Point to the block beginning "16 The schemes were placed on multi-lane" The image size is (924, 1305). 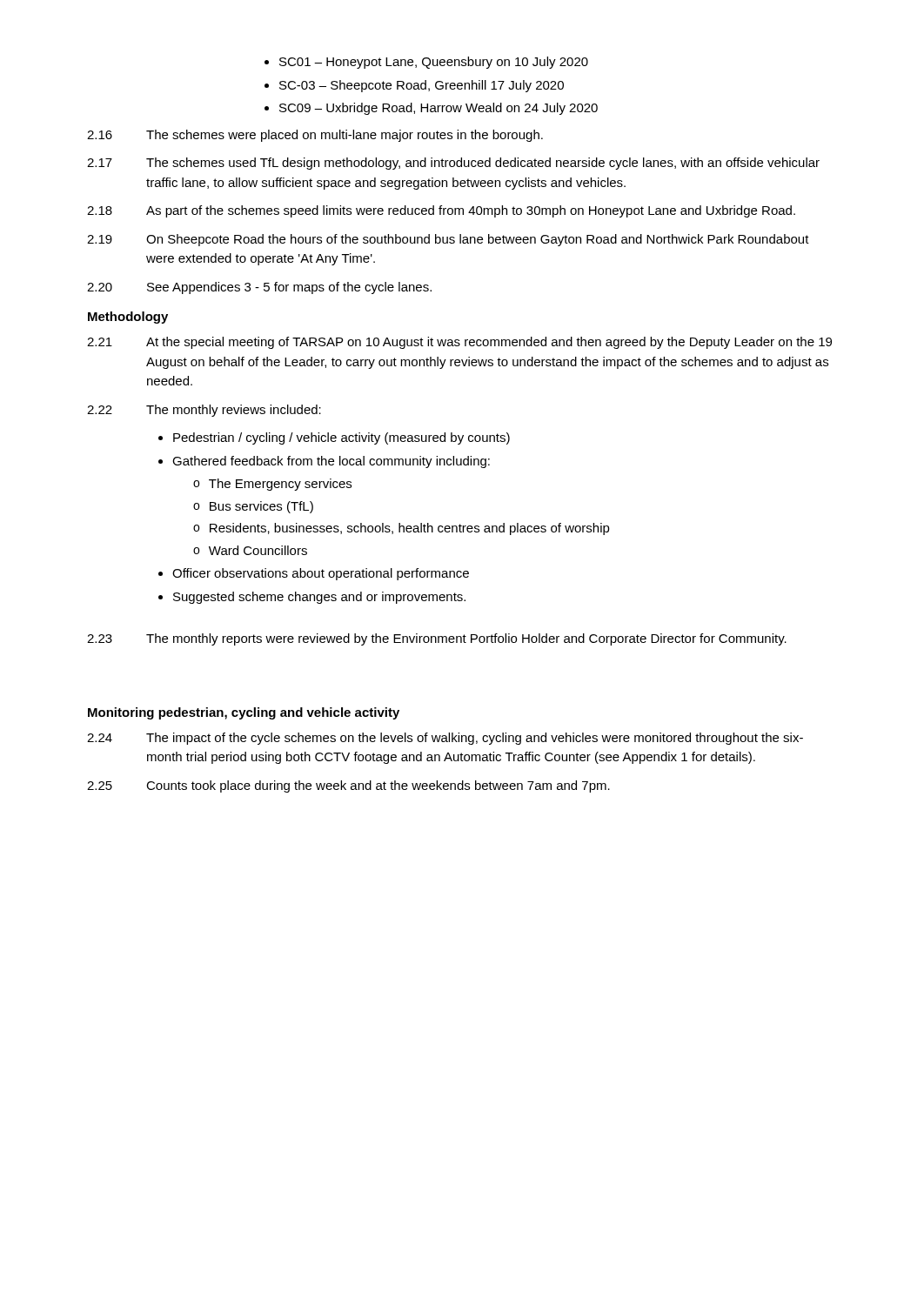(462, 135)
